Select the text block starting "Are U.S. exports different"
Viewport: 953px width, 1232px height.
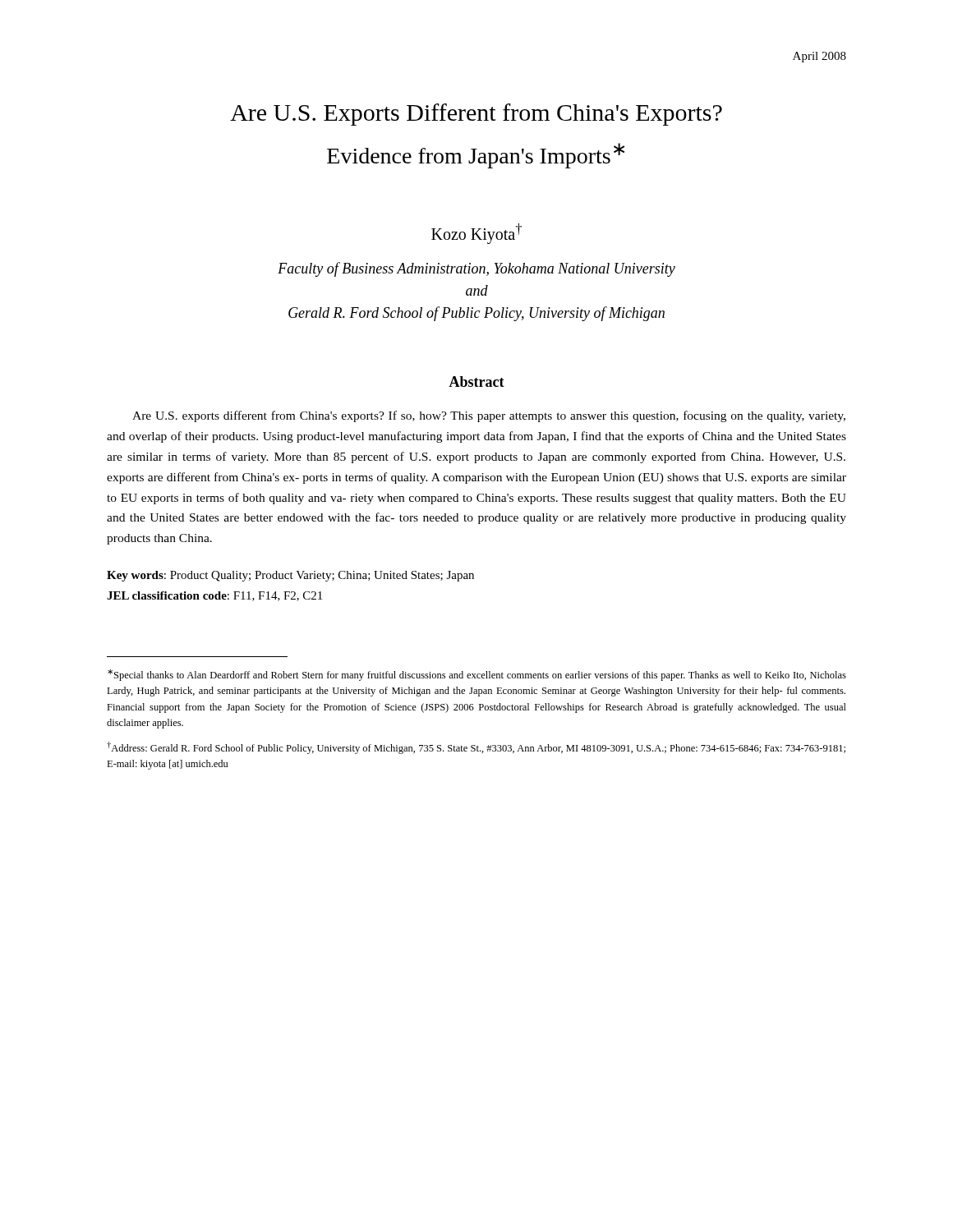click(x=476, y=477)
